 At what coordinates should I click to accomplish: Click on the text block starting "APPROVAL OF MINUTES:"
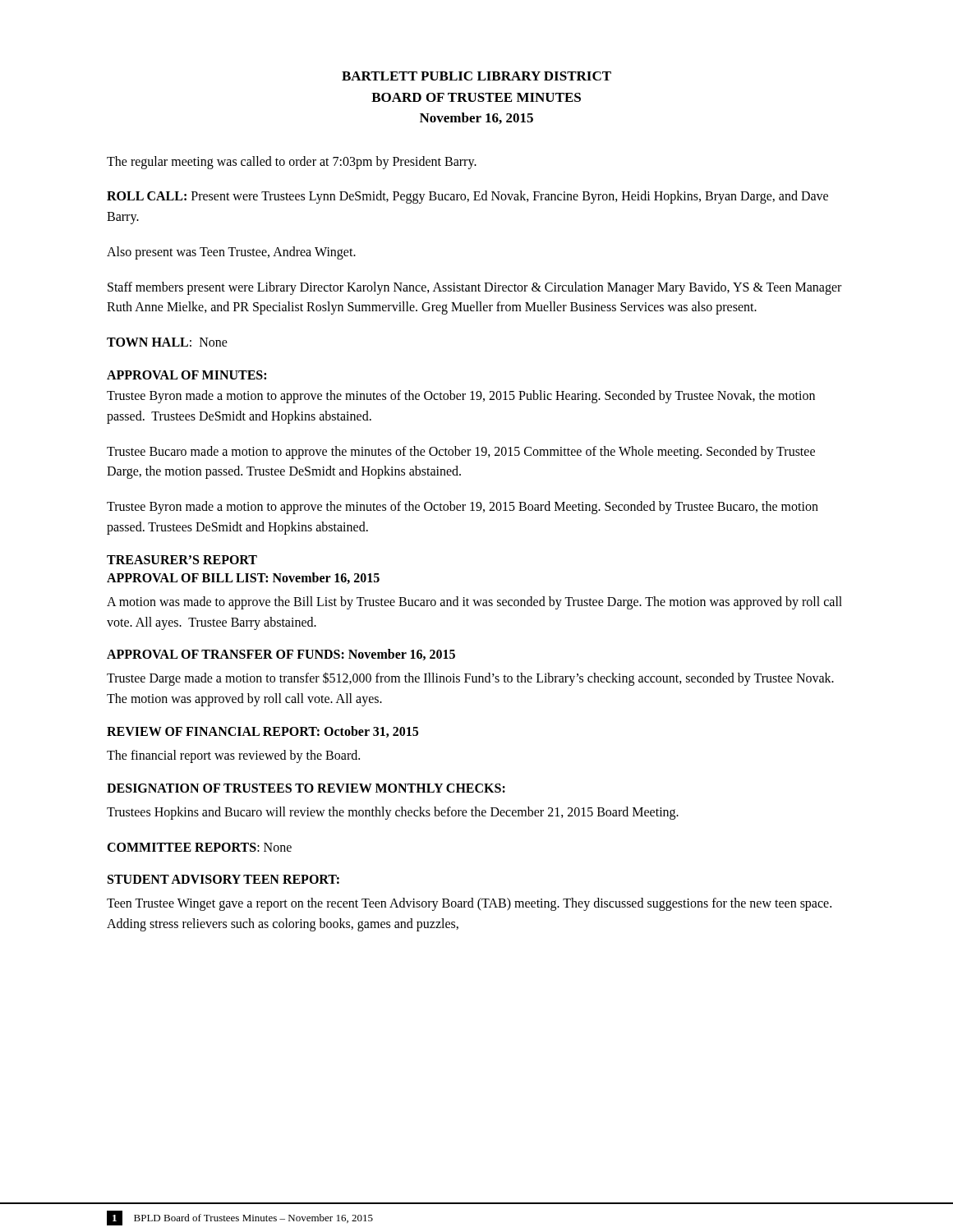(x=187, y=375)
